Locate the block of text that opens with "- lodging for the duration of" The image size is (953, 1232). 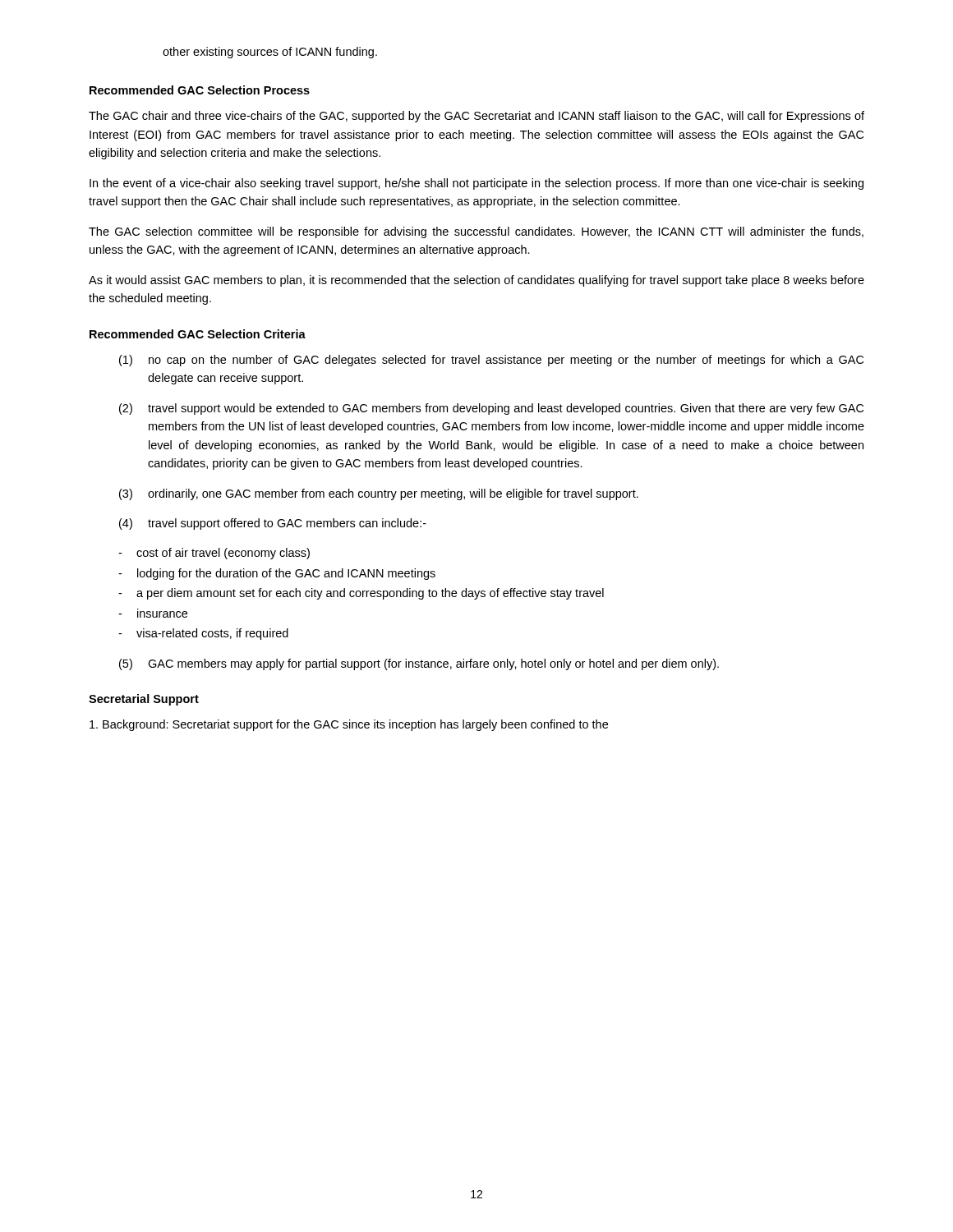[277, 574]
